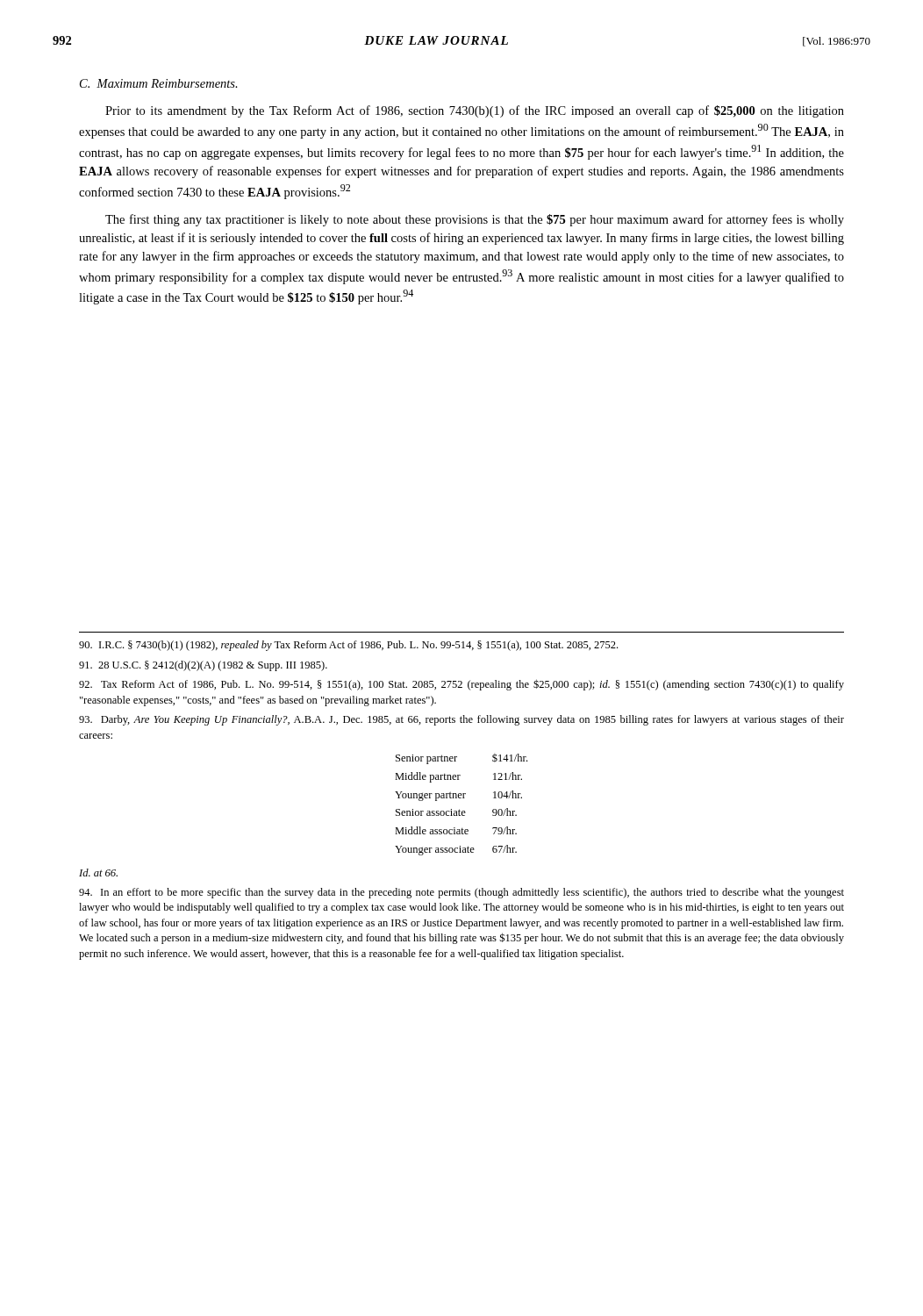Find the footnote that reads "In an effort to be more"

click(462, 923)
